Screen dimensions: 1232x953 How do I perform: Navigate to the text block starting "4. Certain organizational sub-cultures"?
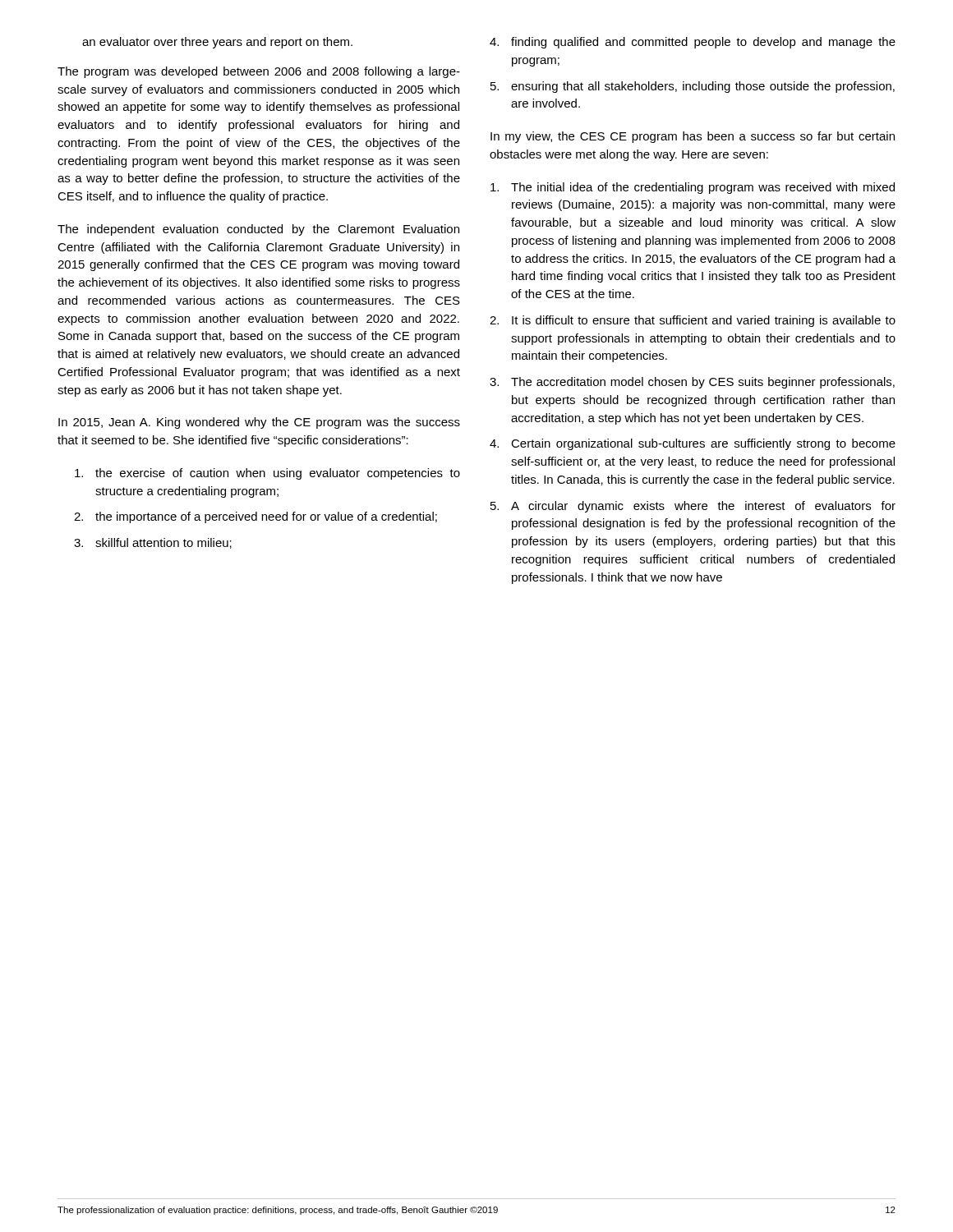pyautogui.click(x=693, y=461)
